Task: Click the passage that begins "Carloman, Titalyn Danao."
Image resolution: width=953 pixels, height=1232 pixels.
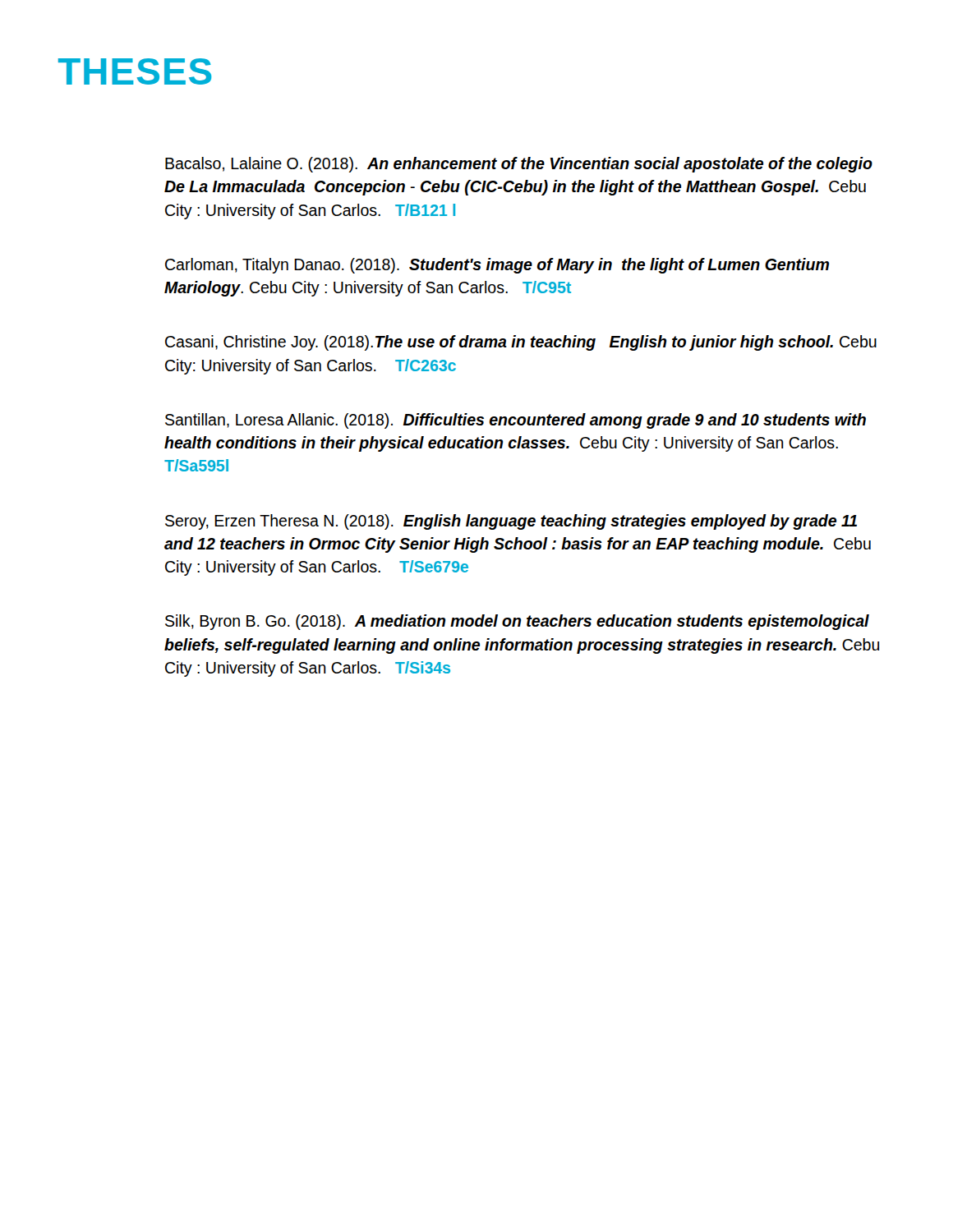Action: [x=497, y=276]
